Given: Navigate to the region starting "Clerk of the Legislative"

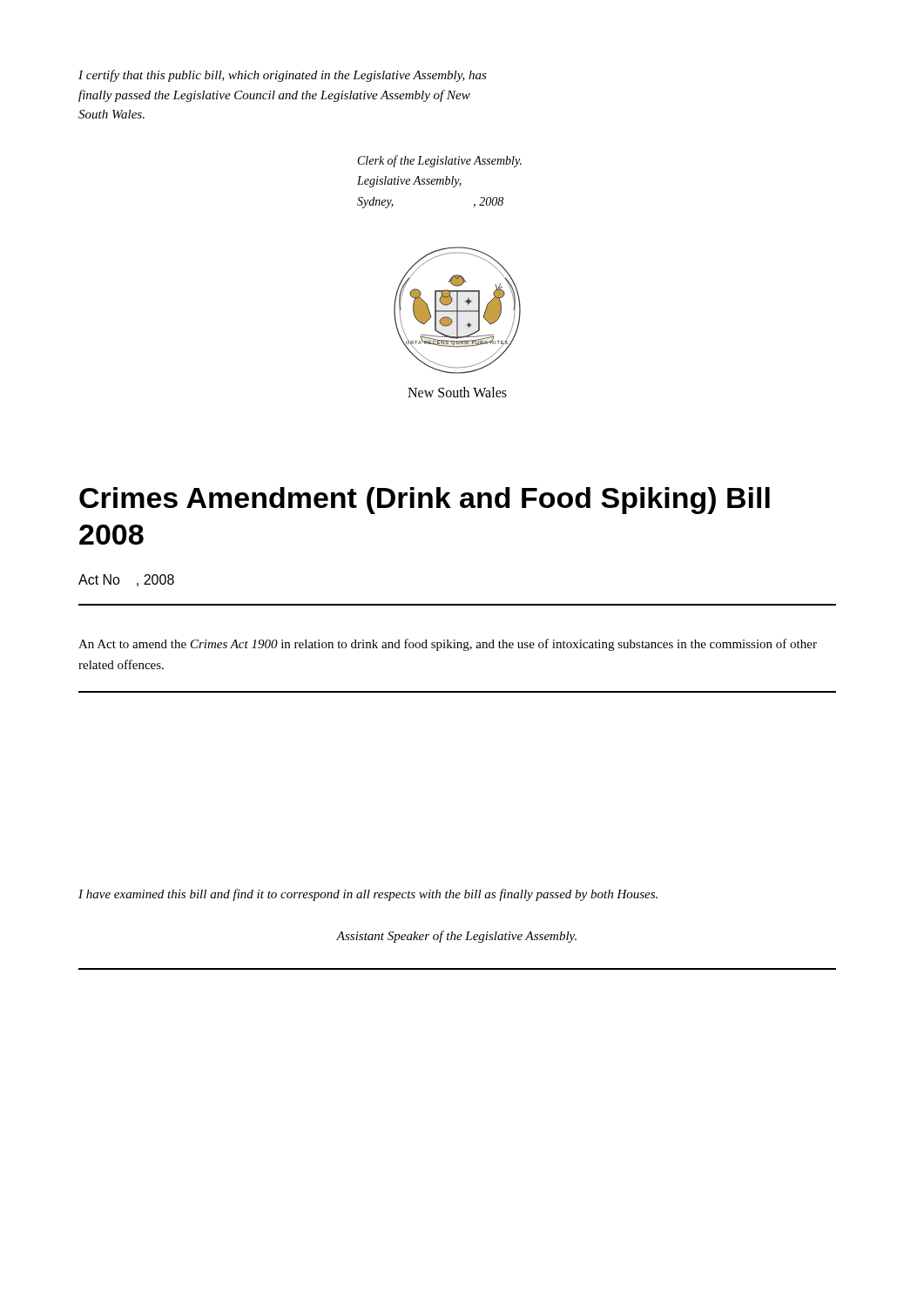Looking at the screenshot, I should 440,181.
